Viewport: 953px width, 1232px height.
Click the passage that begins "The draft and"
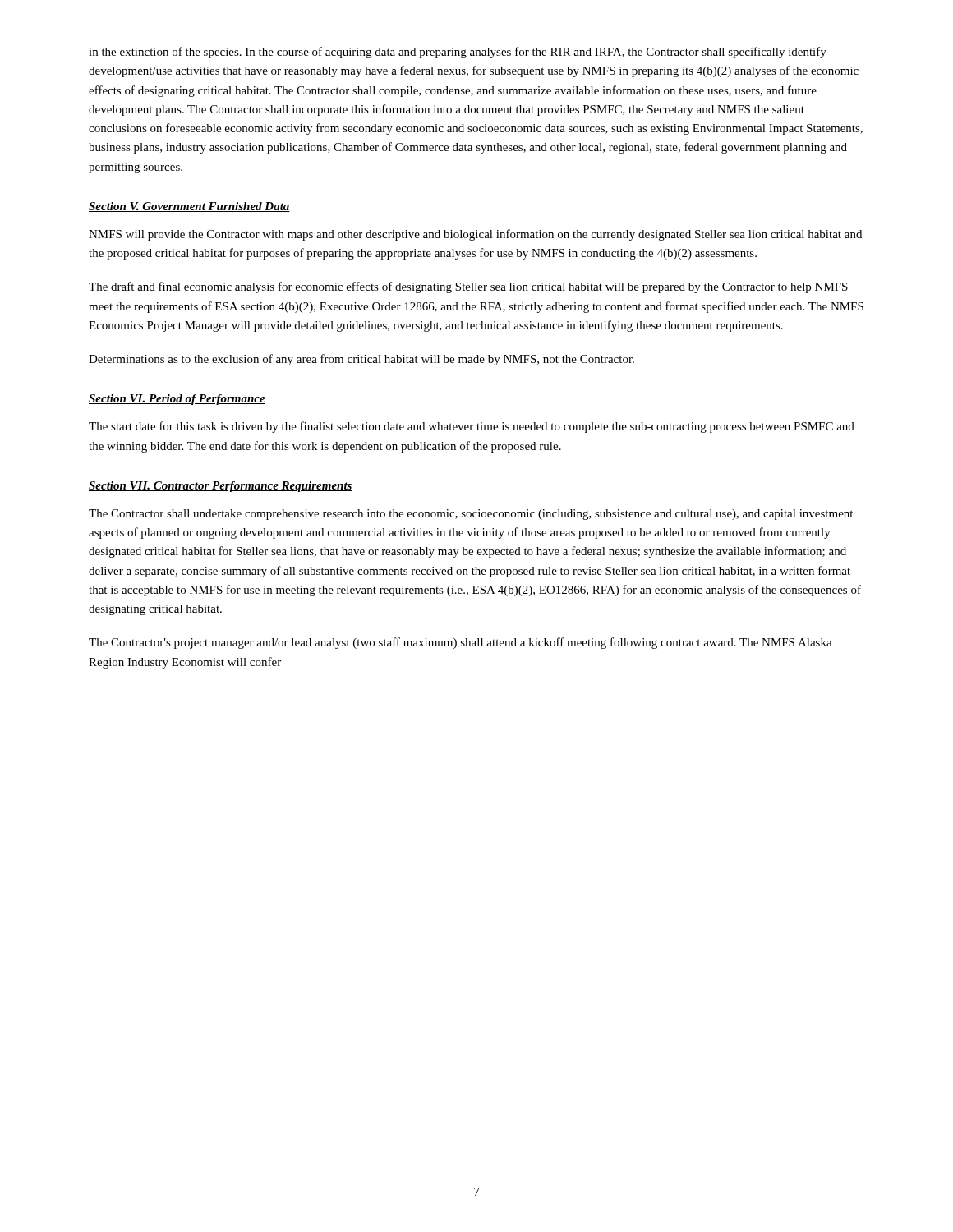[476, 306]
